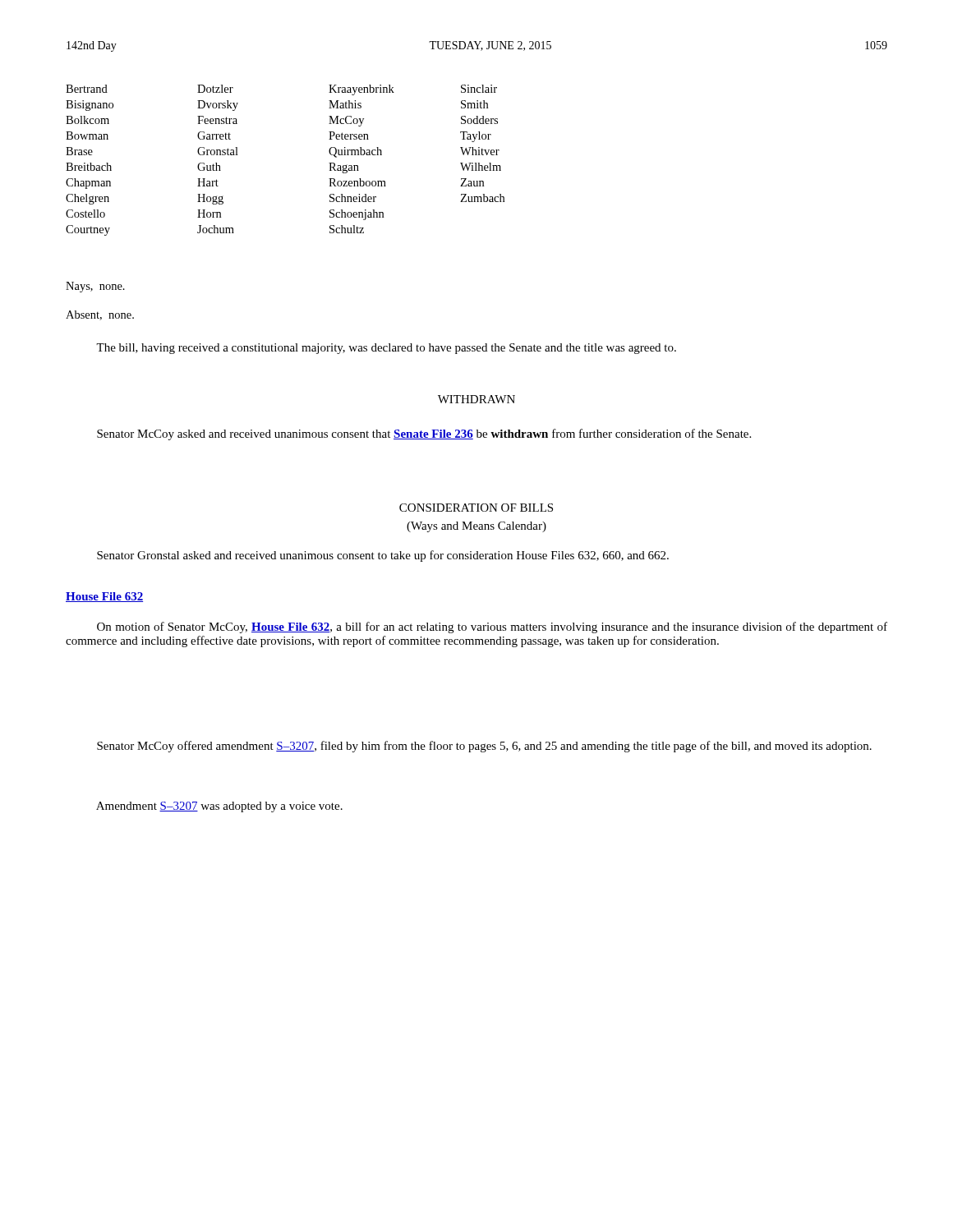Viewport: 953px width, 1232px height.
Task: Select the text block that reads "The bill, having received a constitutional majority, was"
Action: pyautogui.click(x=387, y=347)
